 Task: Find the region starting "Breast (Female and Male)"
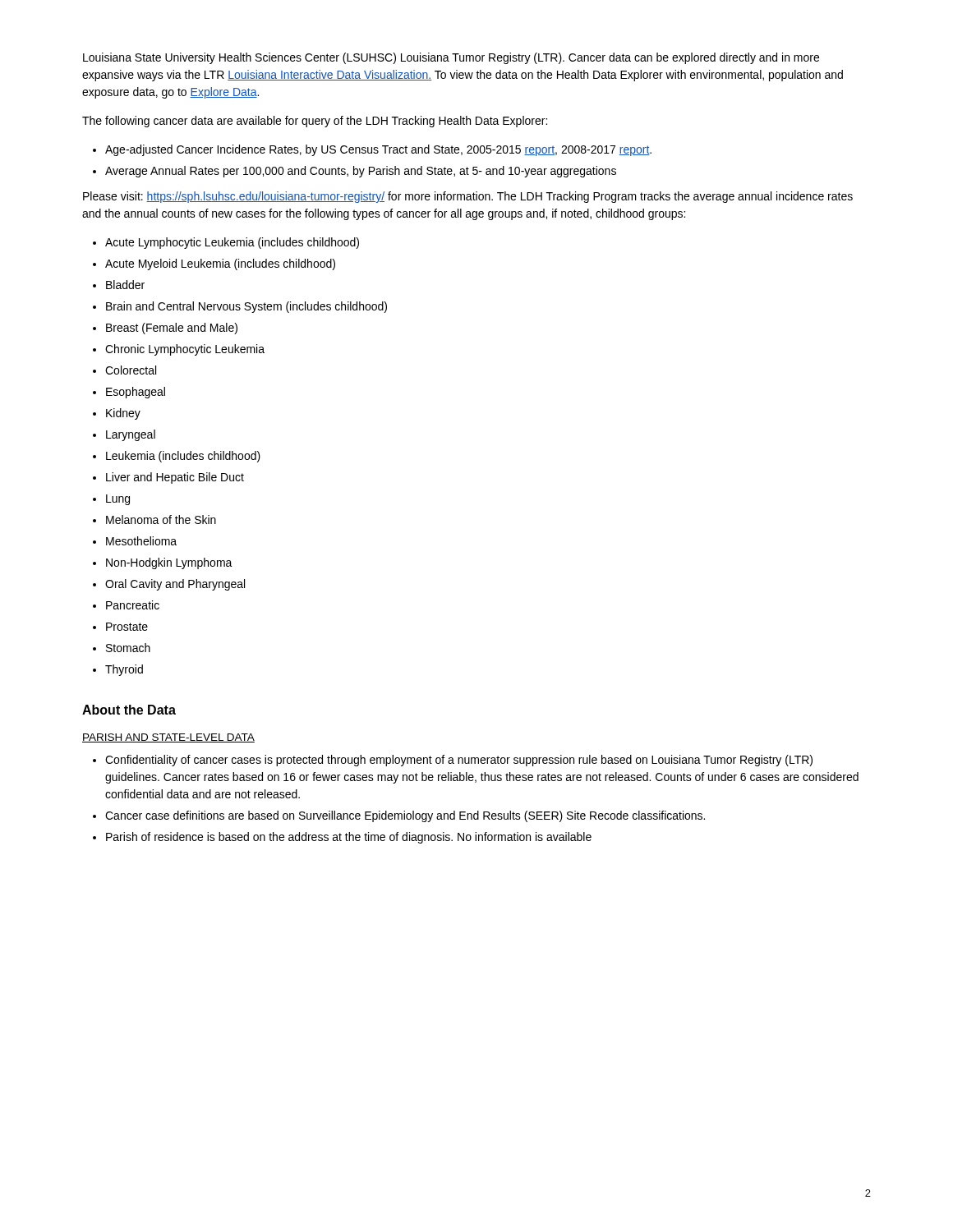172,329
